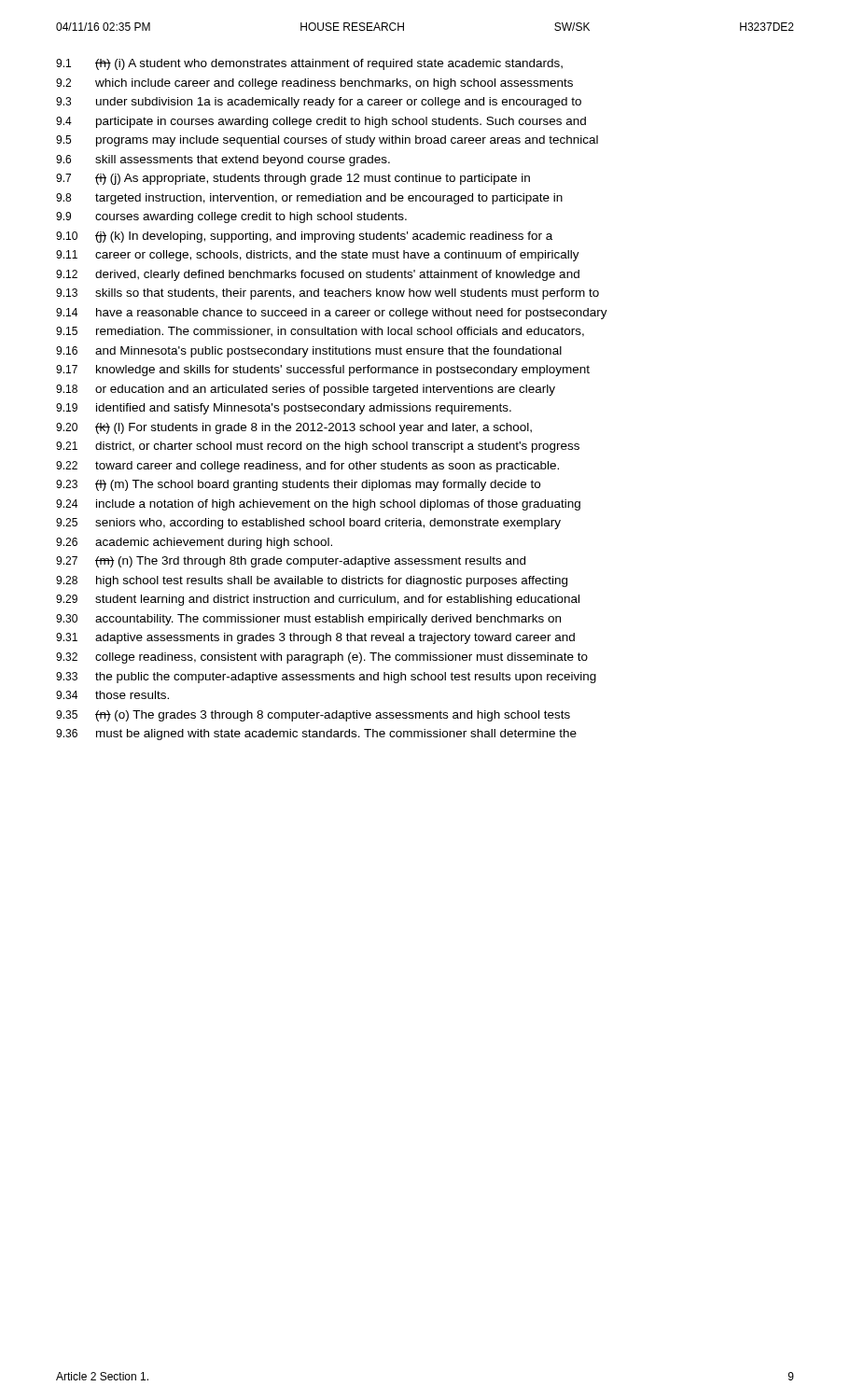Click on the list item containing "9.14 have a"
Viewport: 850px width, 1400px height.
425,313
